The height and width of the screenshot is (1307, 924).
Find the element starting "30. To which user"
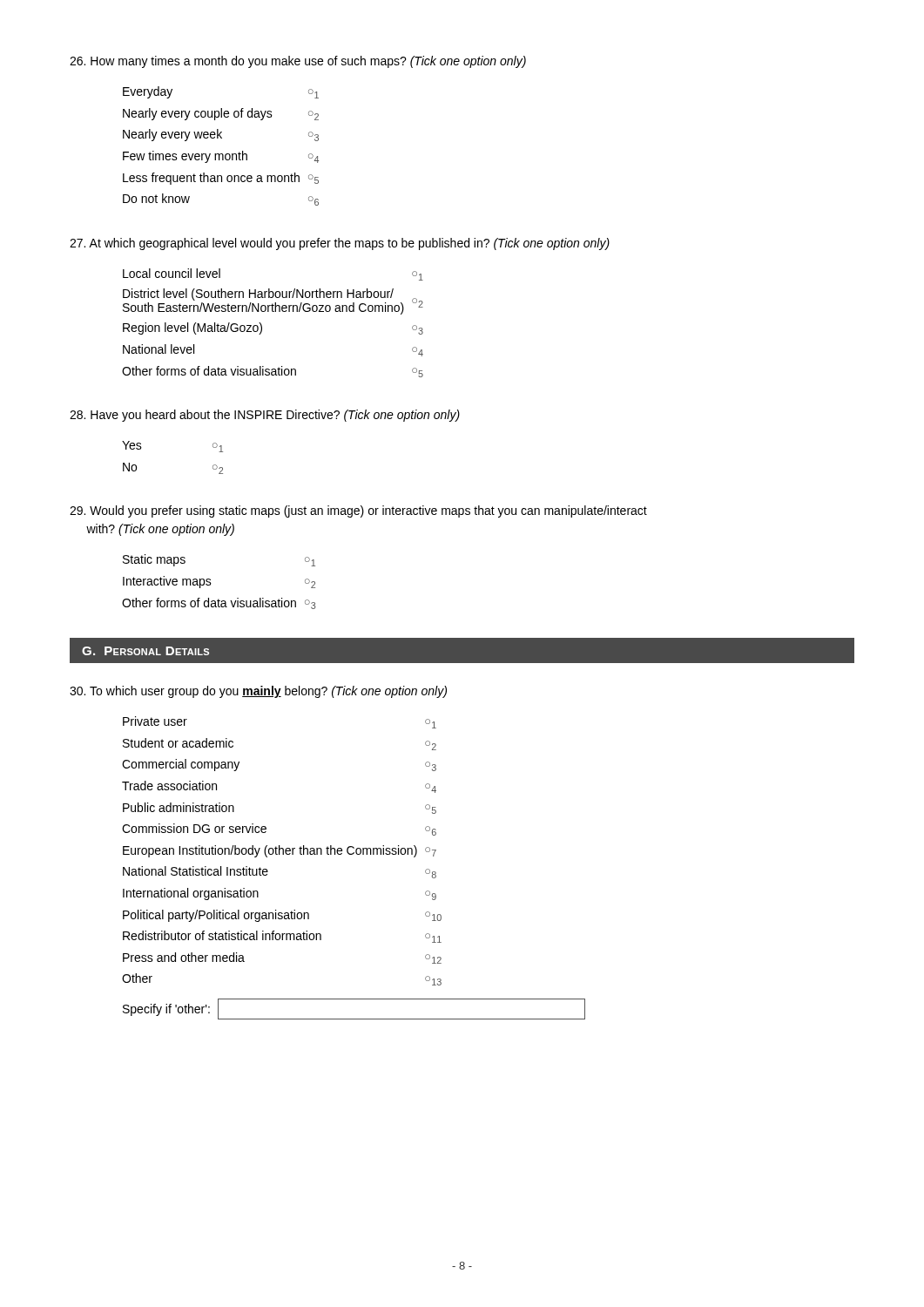click(258, 692)
